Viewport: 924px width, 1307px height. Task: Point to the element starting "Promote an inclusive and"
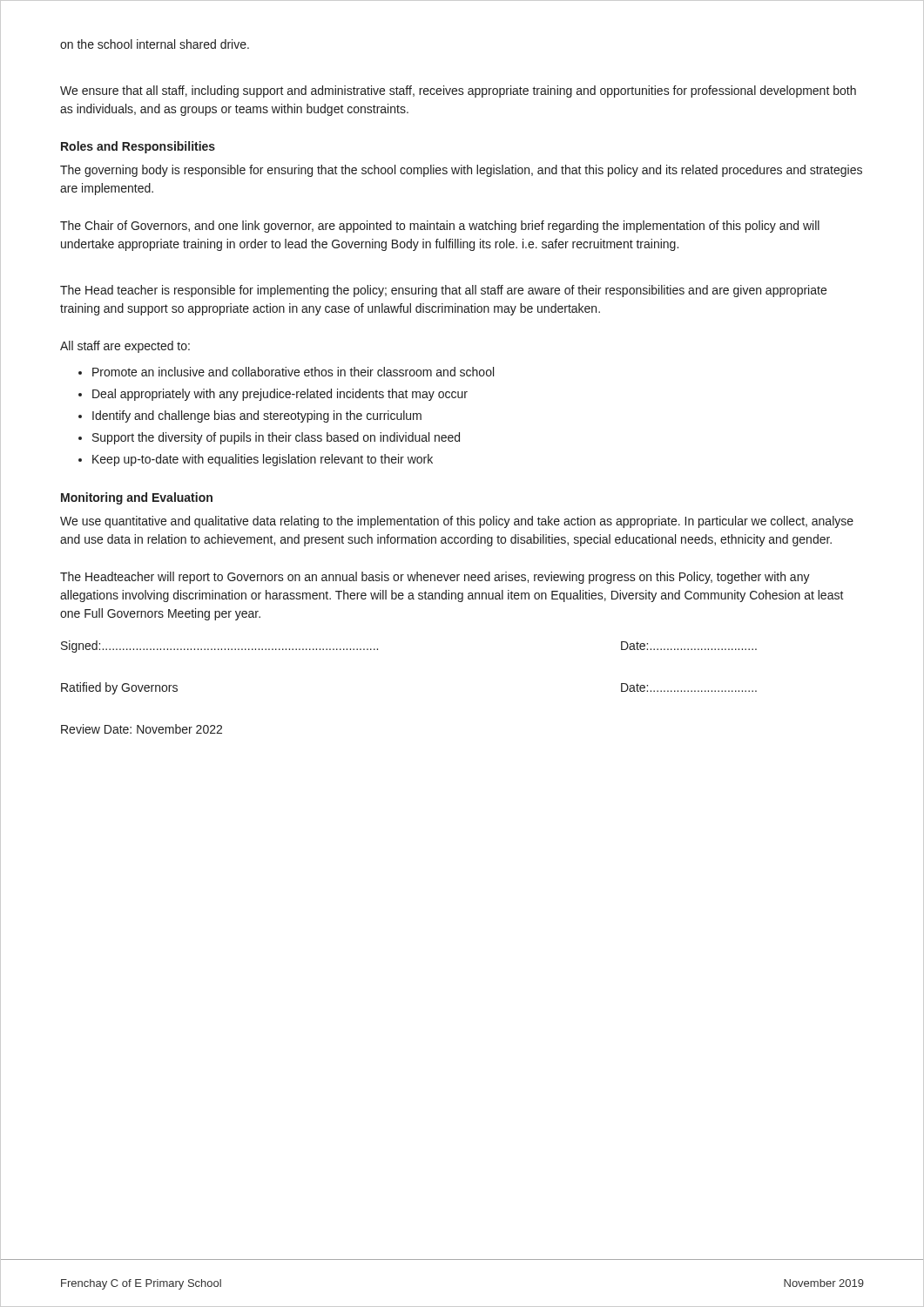293,372
